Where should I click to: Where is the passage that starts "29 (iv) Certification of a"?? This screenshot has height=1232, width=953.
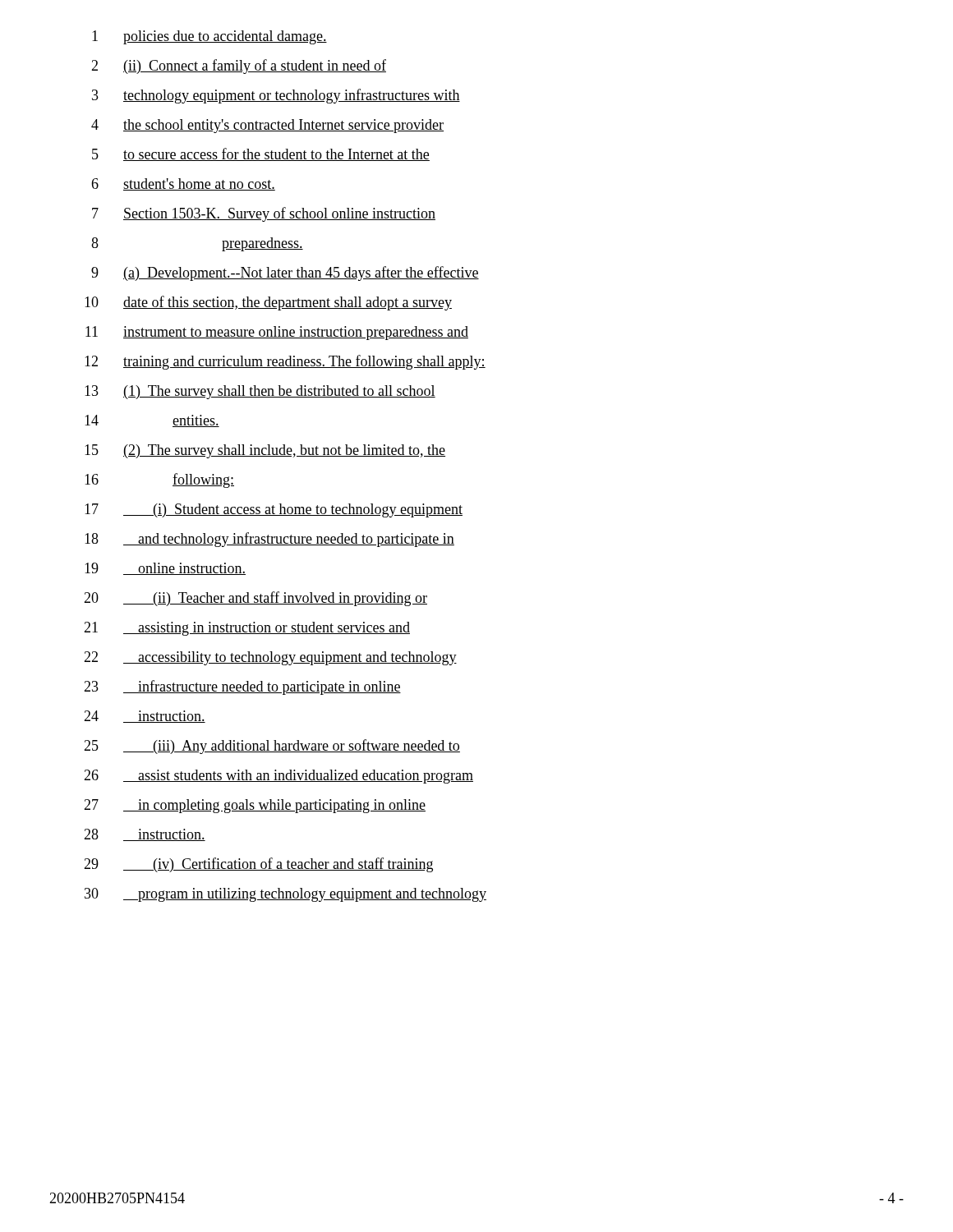pyautogui.click(x=258, y=865)
